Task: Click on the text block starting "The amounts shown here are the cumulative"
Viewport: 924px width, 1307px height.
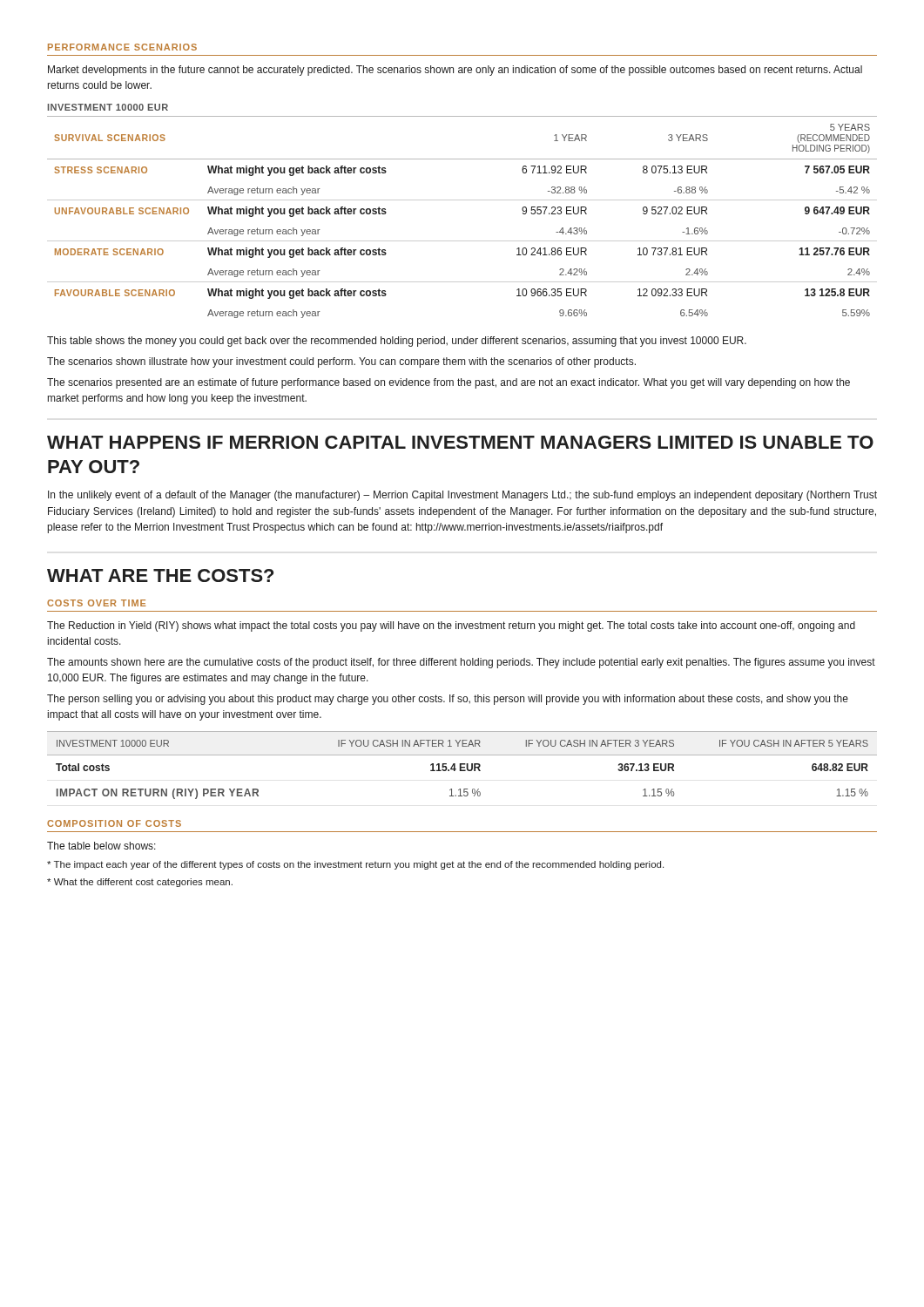Action: pos(461,670)
